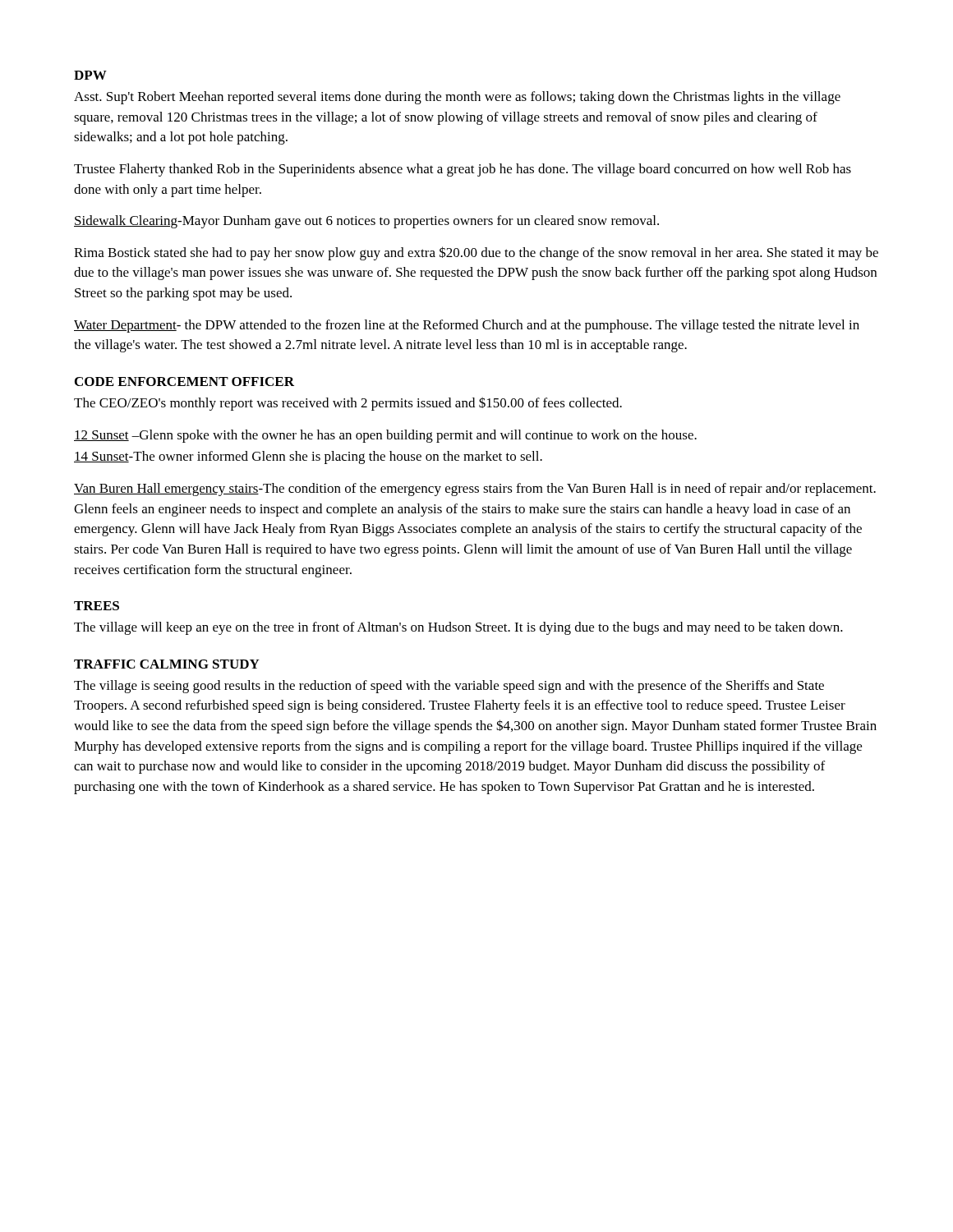Viewport: 953px width, 1232px height.
Task: Click the passage that begins "The village will keep an eye on"
Action: click(459, 627)
